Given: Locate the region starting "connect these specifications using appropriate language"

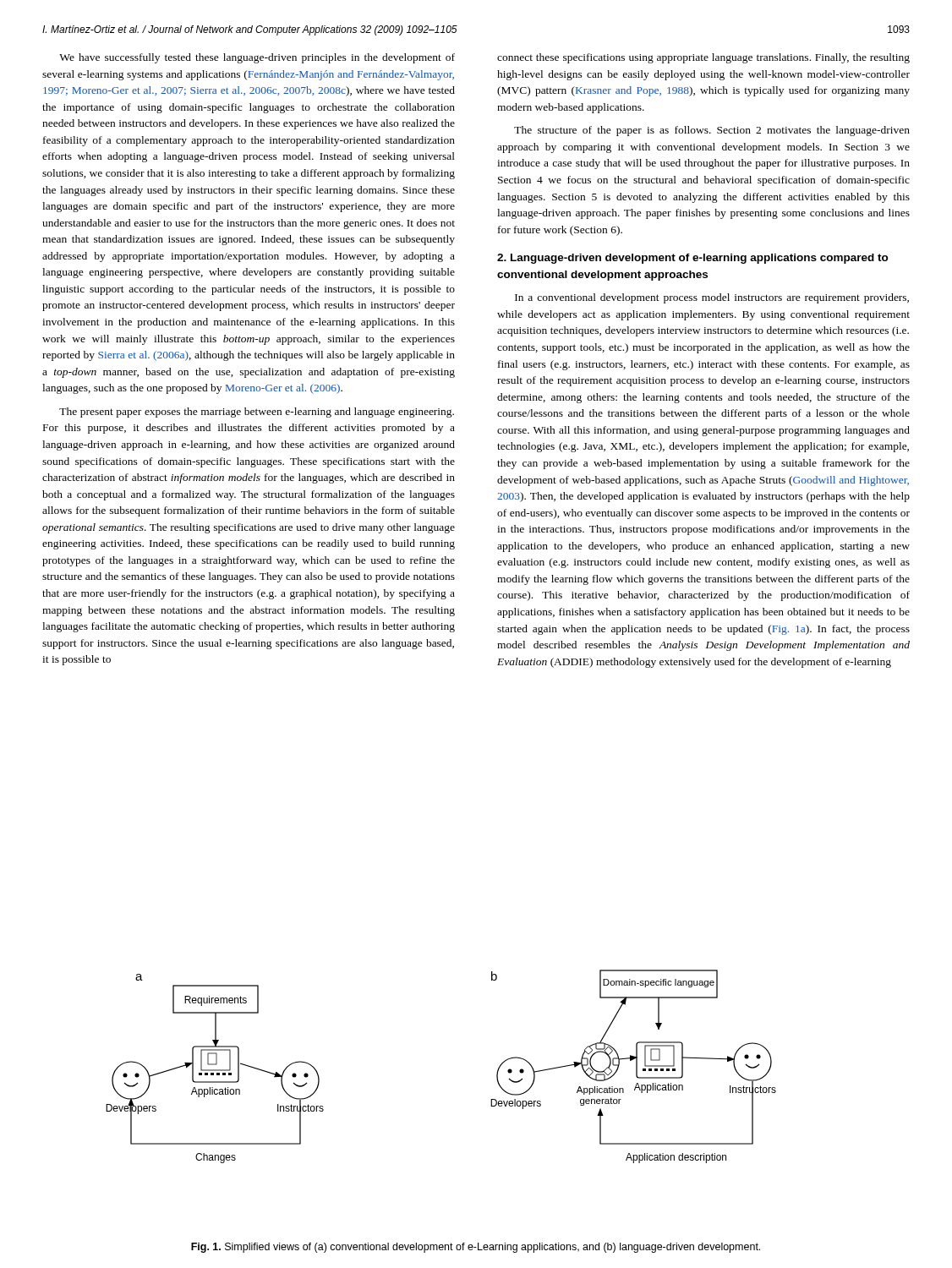Looking at the screenshot, I should (x=703, y=143).
